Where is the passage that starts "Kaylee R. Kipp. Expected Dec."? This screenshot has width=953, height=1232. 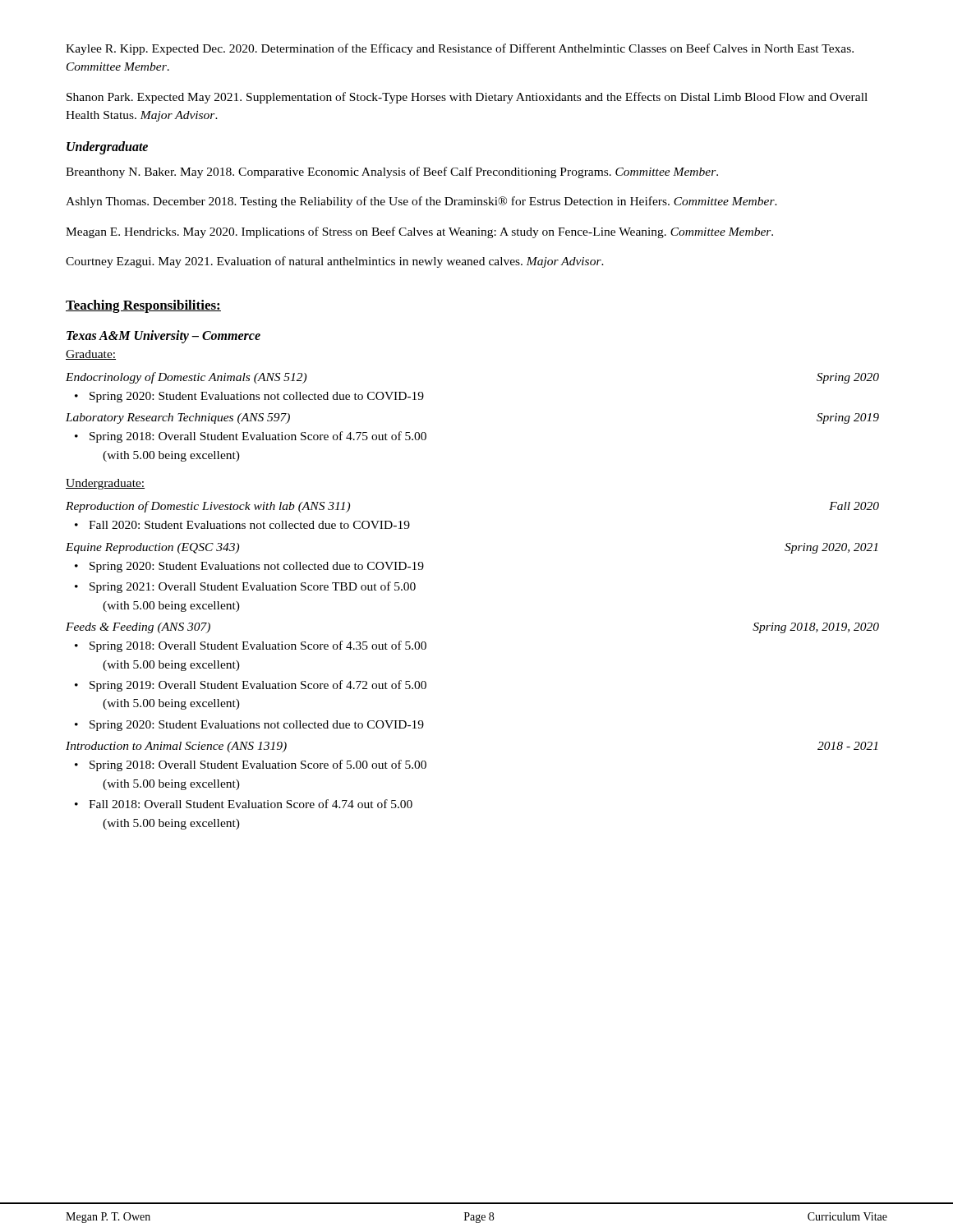[x=460, y=57]
